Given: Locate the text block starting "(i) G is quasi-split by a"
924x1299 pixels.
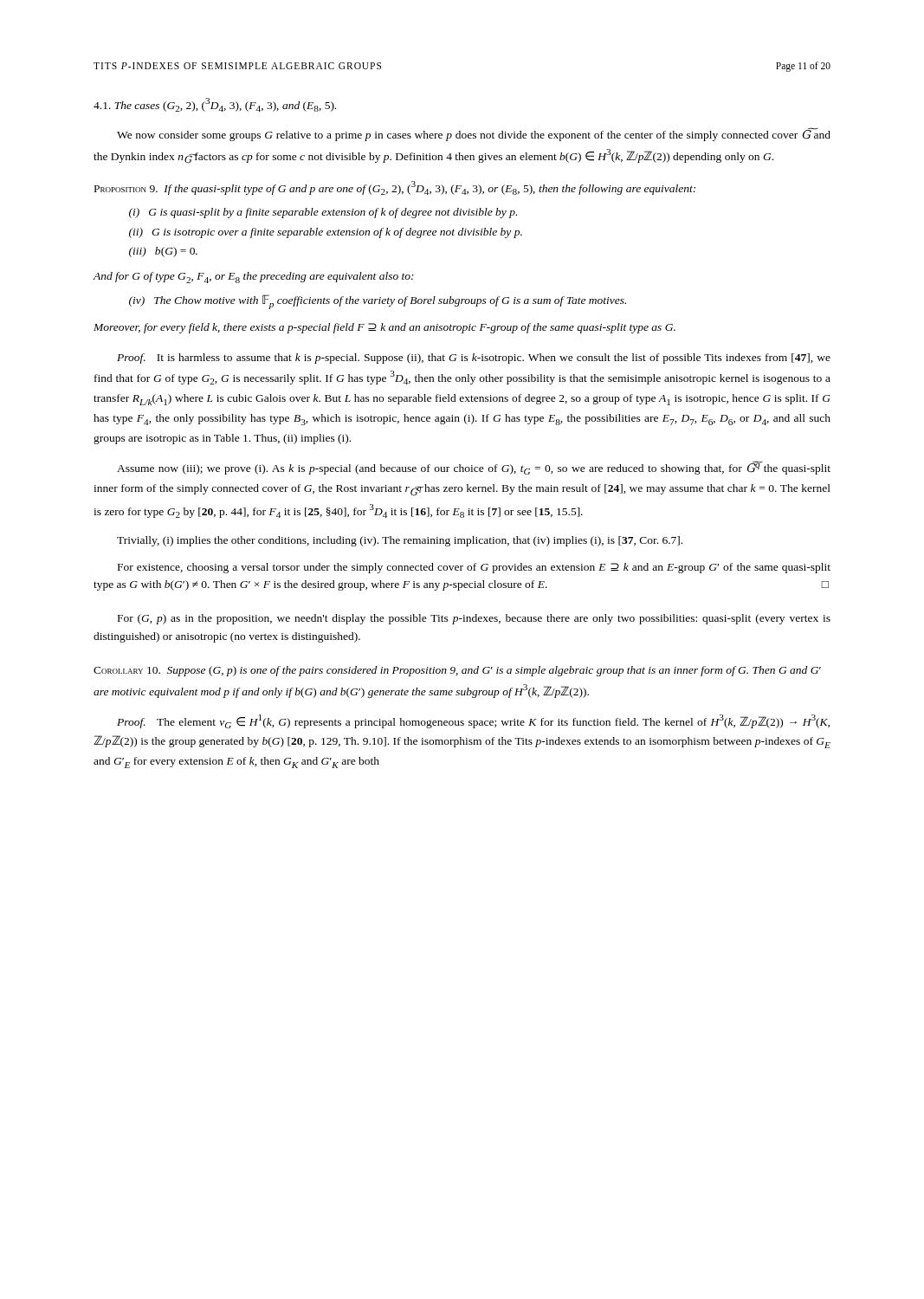Looking at the screenshot, I should coord(323,211).
